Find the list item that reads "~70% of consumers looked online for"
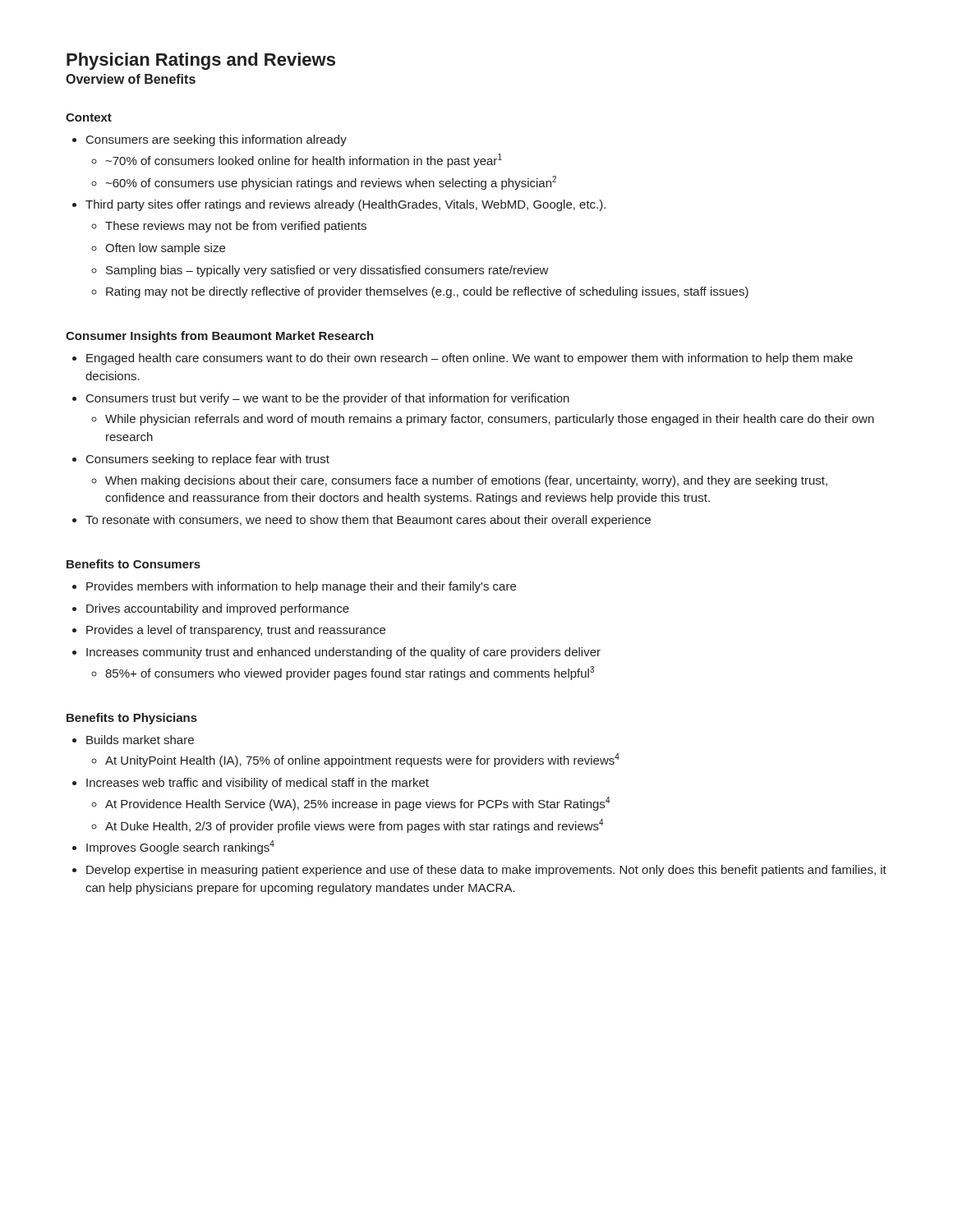Viewport: 953px width, 1232px height. coord(304,160)
